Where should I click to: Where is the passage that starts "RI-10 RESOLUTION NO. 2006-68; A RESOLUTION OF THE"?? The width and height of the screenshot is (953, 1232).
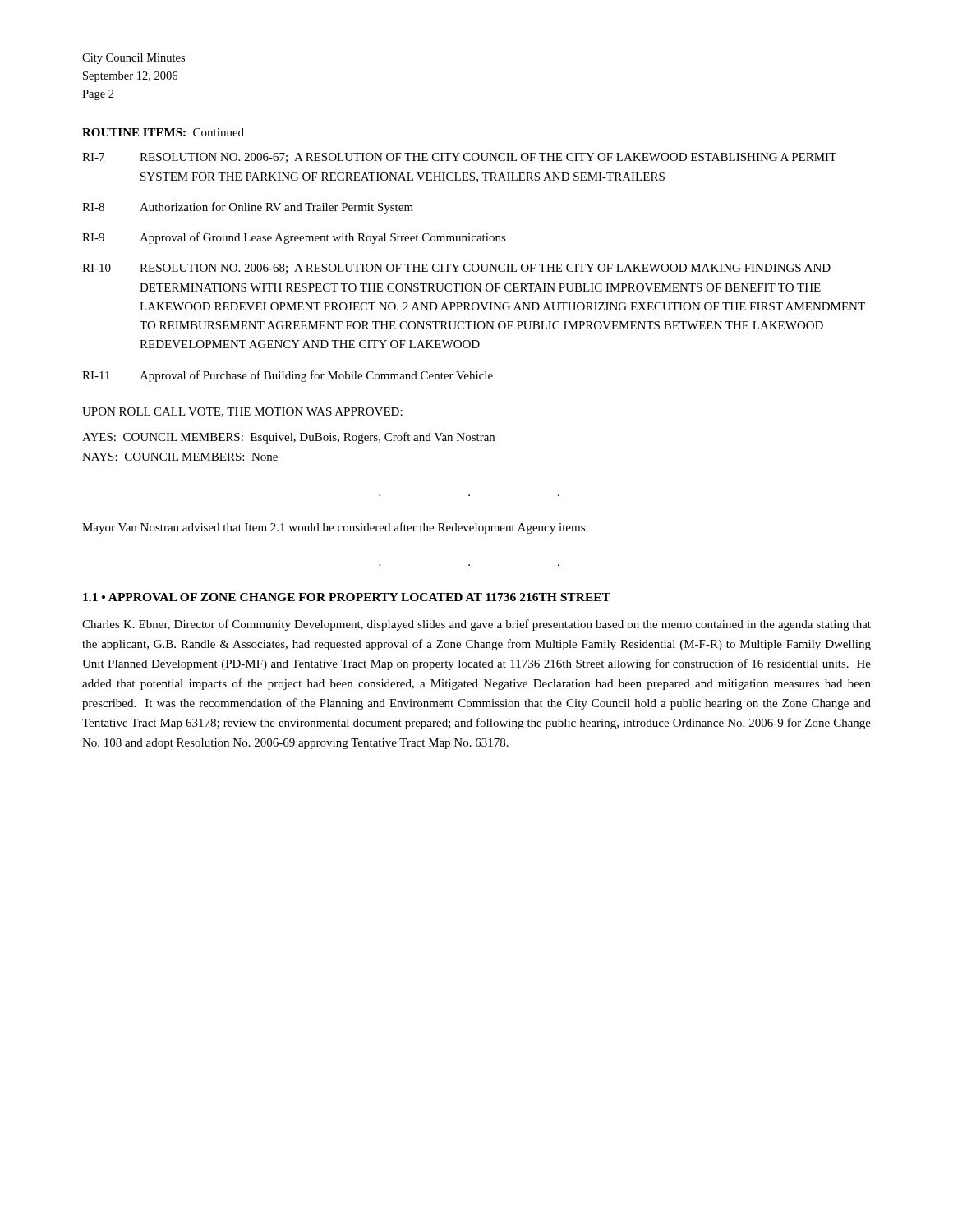pos(476,307)
